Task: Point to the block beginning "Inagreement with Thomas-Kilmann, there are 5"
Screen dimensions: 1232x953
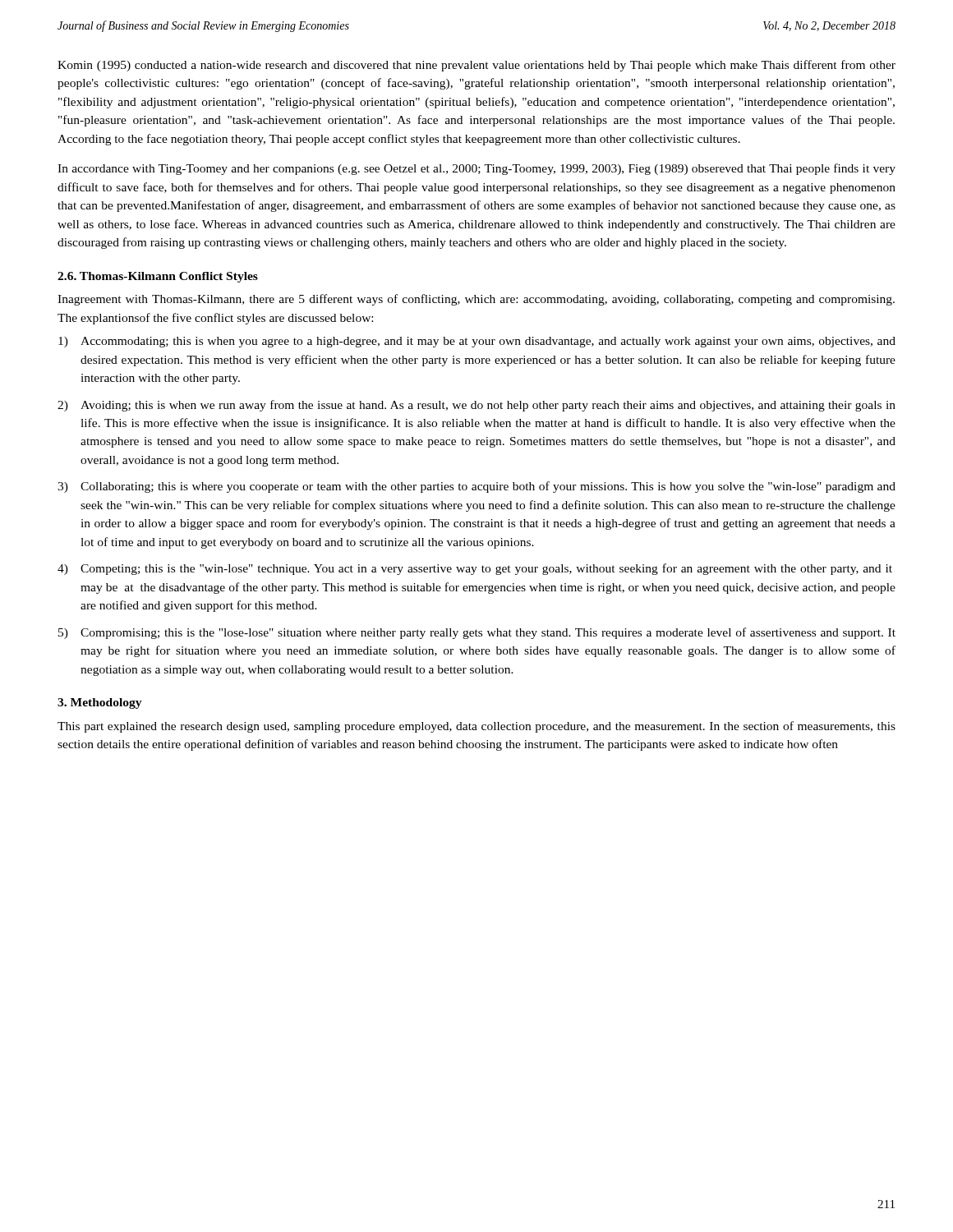Action: point(476,308)
